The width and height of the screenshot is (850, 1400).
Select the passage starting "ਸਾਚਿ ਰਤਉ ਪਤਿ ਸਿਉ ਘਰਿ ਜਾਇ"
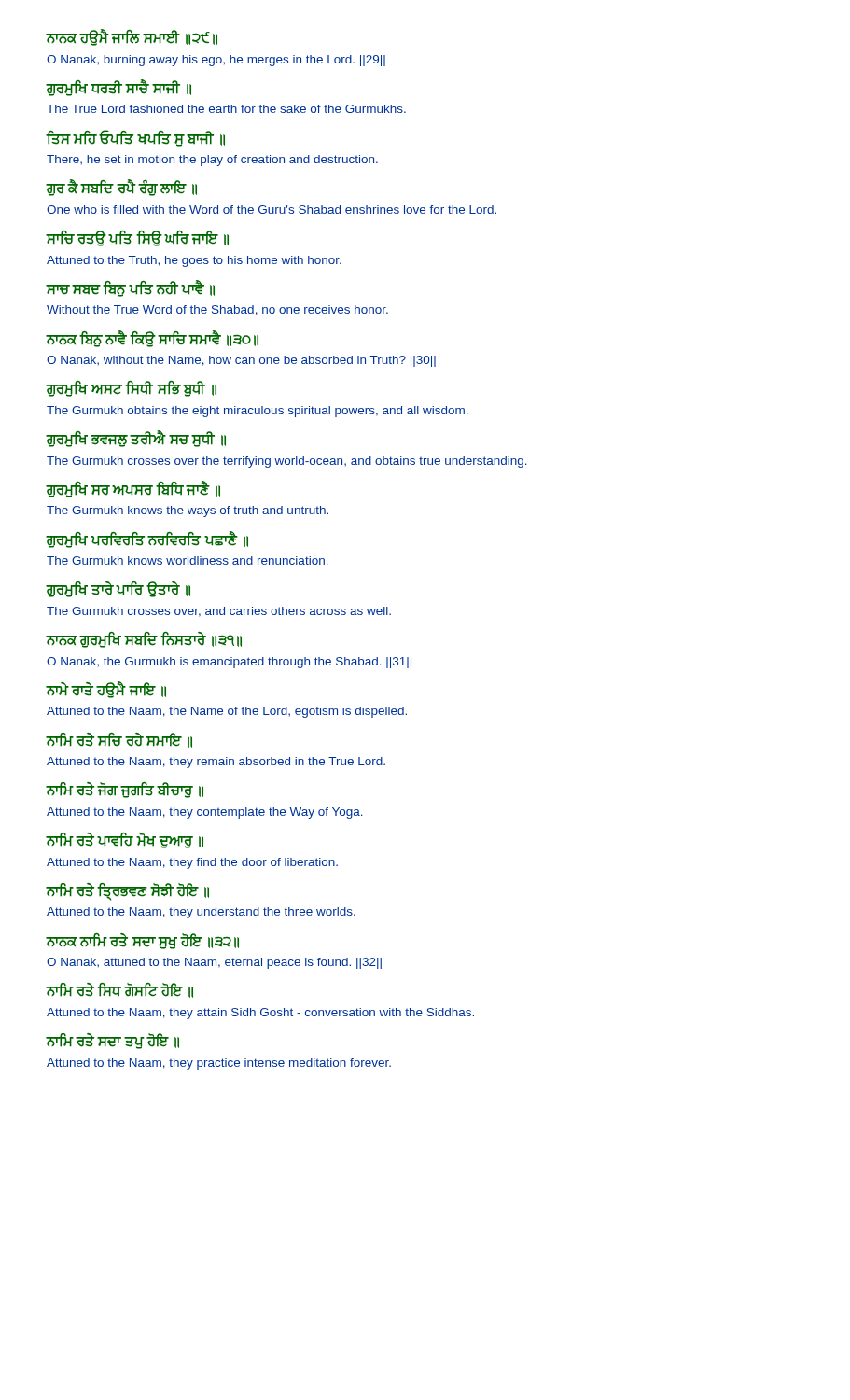click(138, 238)
